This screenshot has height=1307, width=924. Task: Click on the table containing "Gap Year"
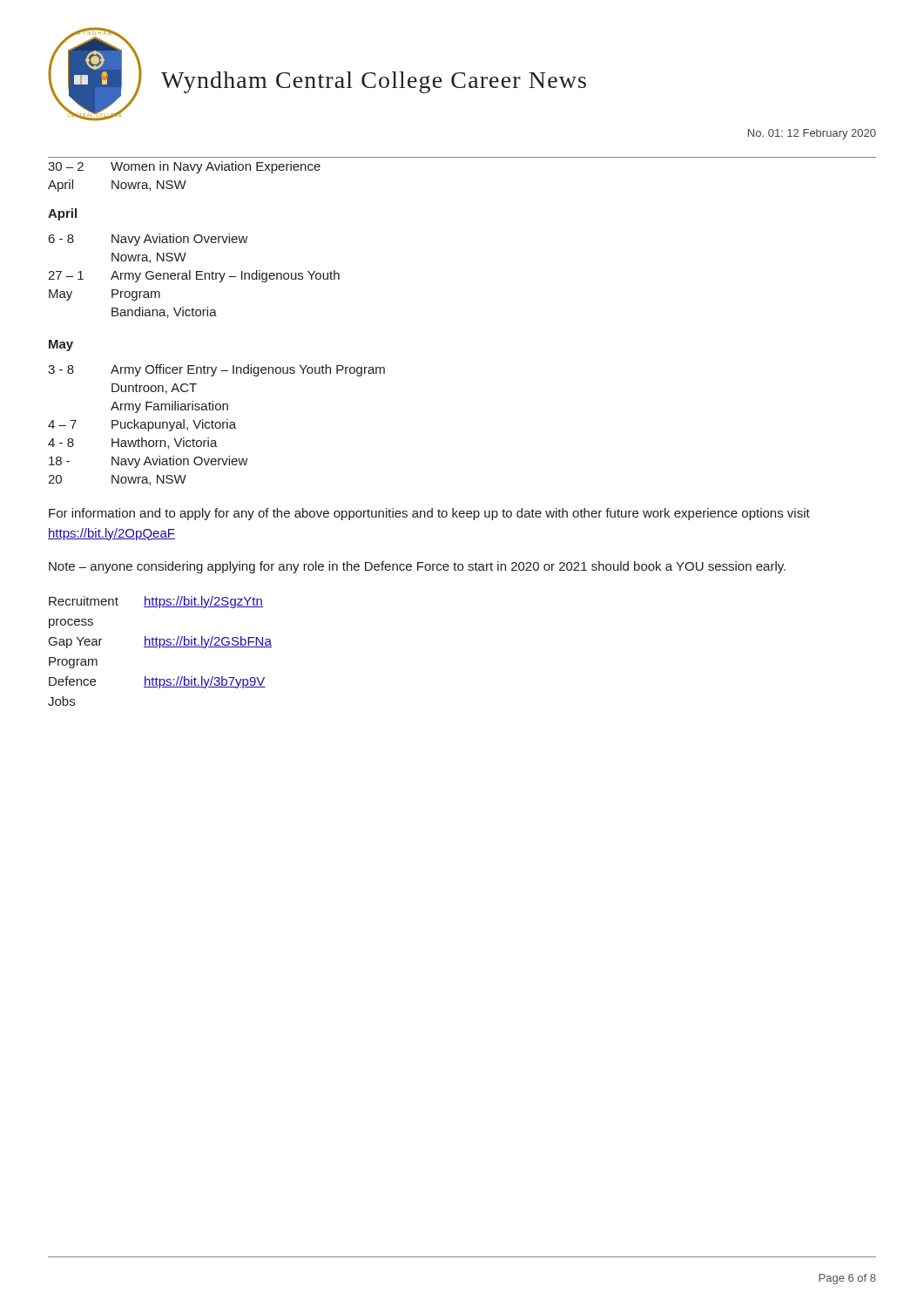[462, 650]
